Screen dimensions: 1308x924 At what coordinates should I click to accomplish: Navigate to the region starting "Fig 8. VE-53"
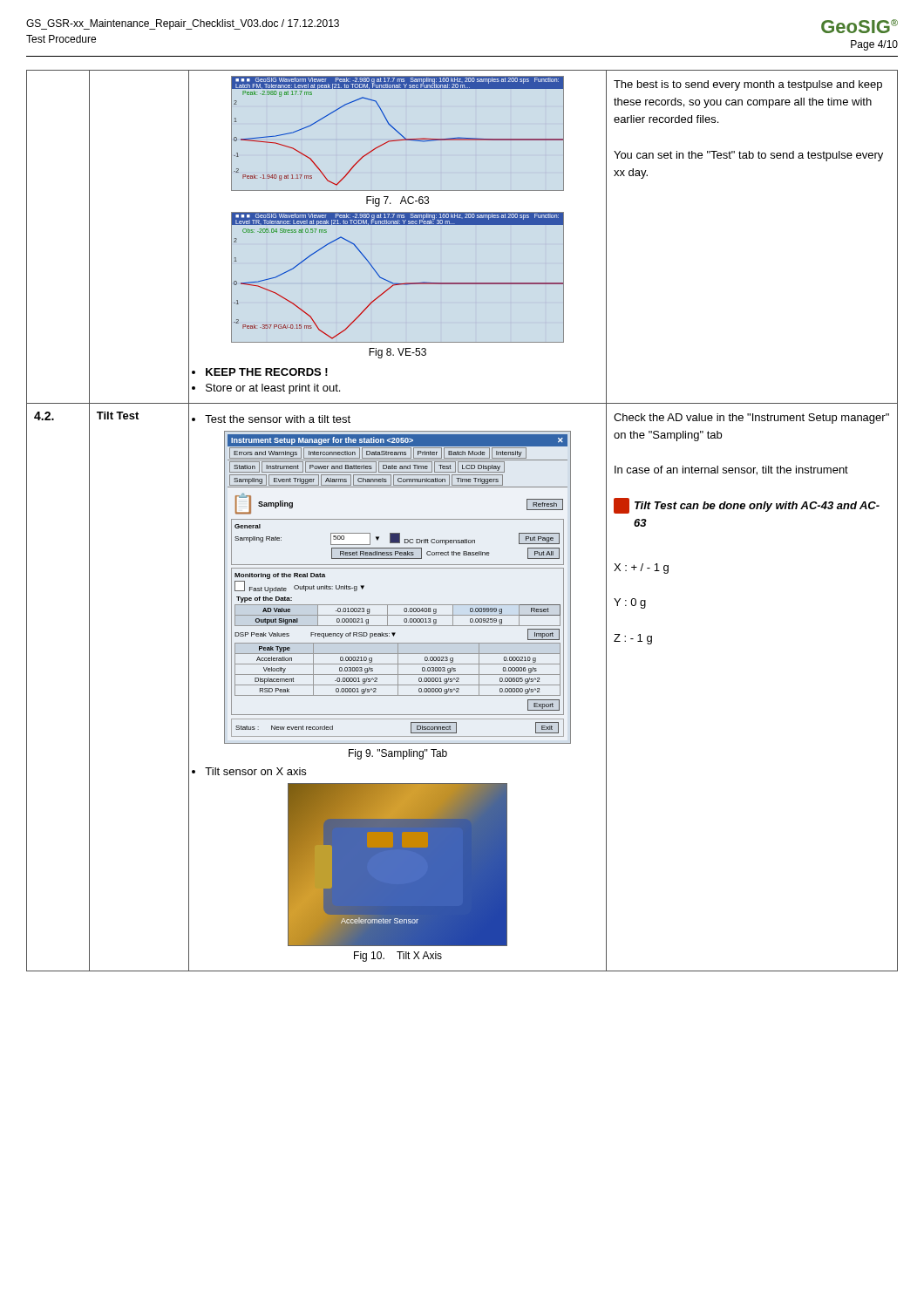pos(398,352)
